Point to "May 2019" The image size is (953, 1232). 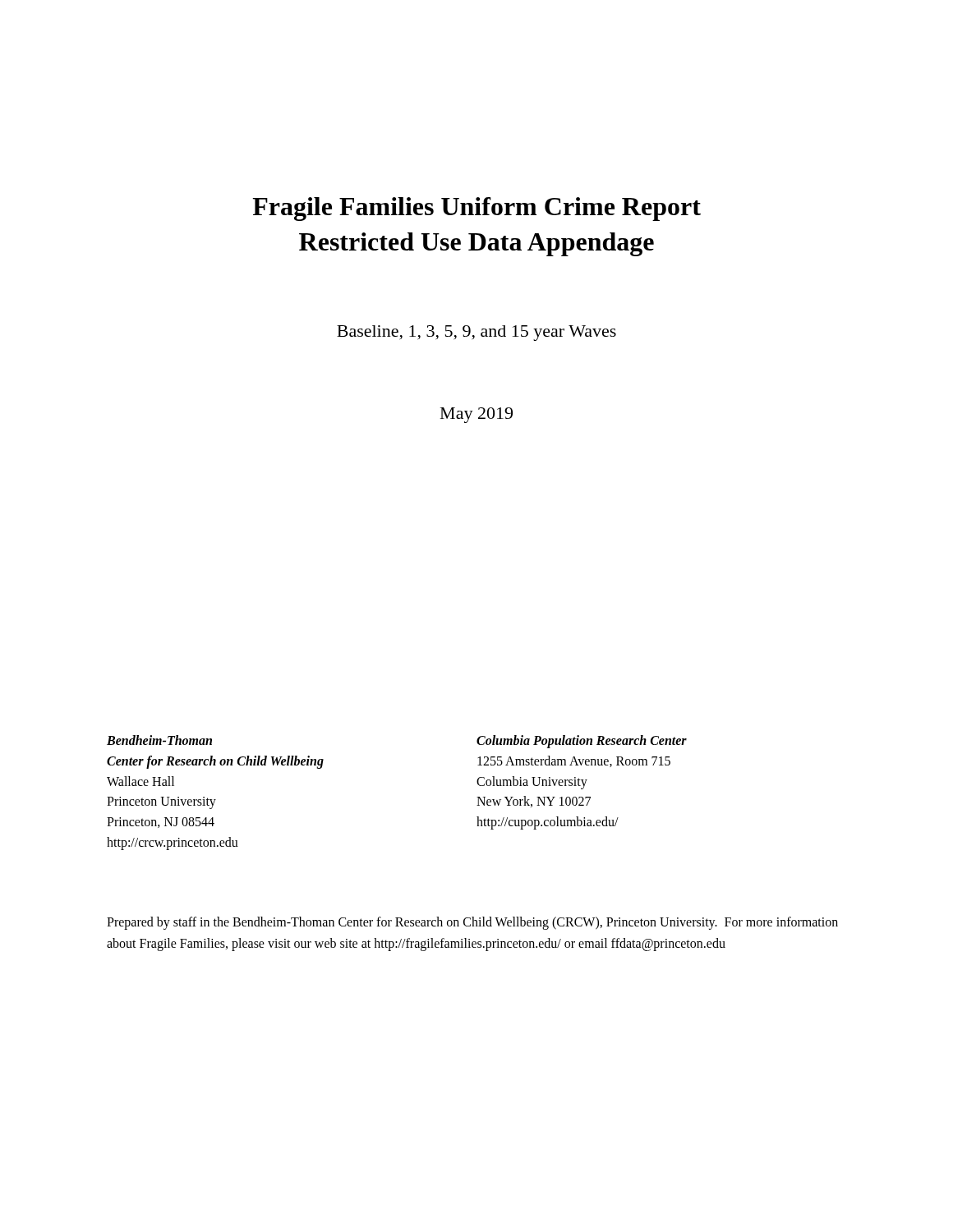tap(476, 413)
